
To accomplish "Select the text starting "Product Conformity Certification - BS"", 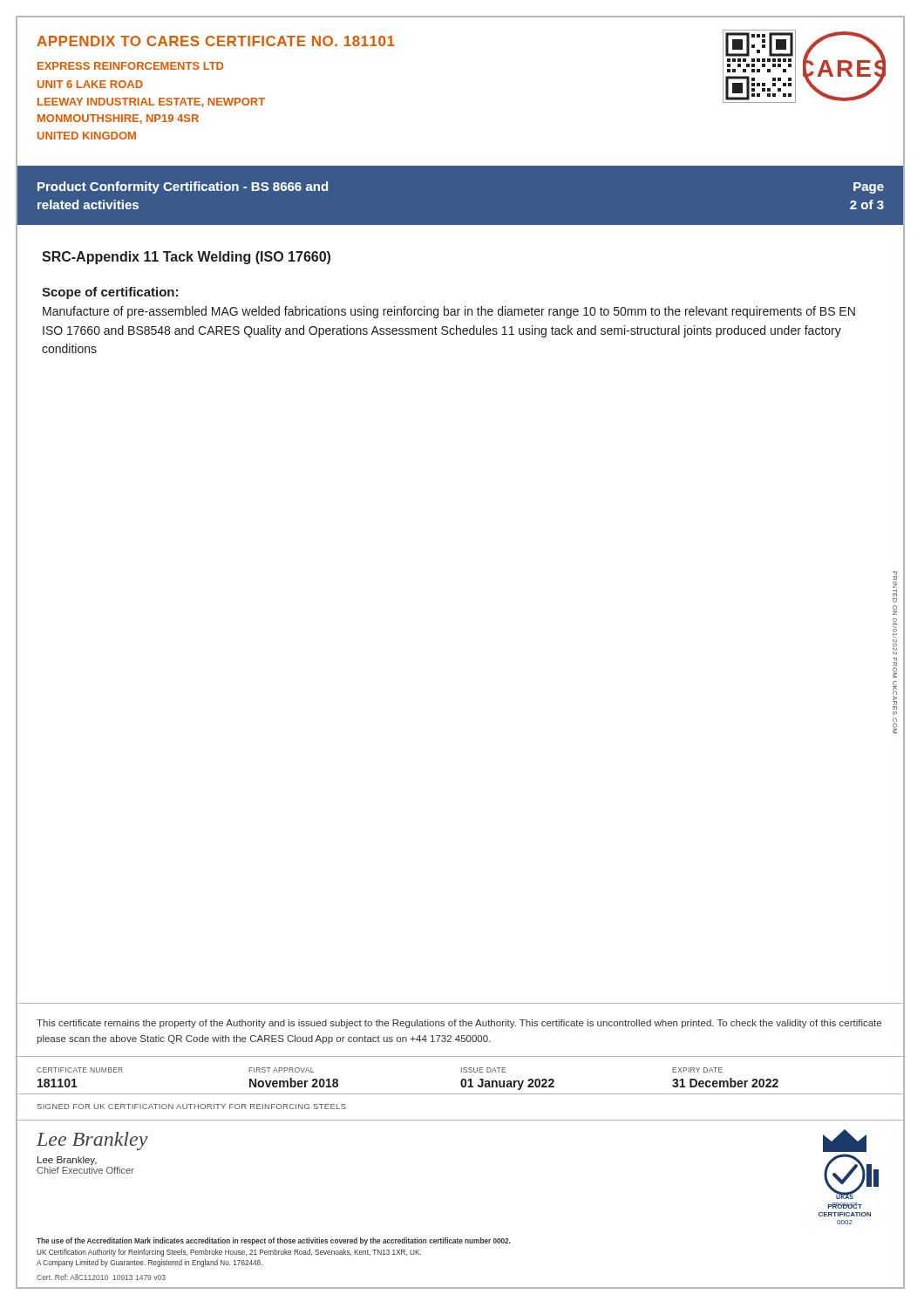I will click(x=183, y=195).
